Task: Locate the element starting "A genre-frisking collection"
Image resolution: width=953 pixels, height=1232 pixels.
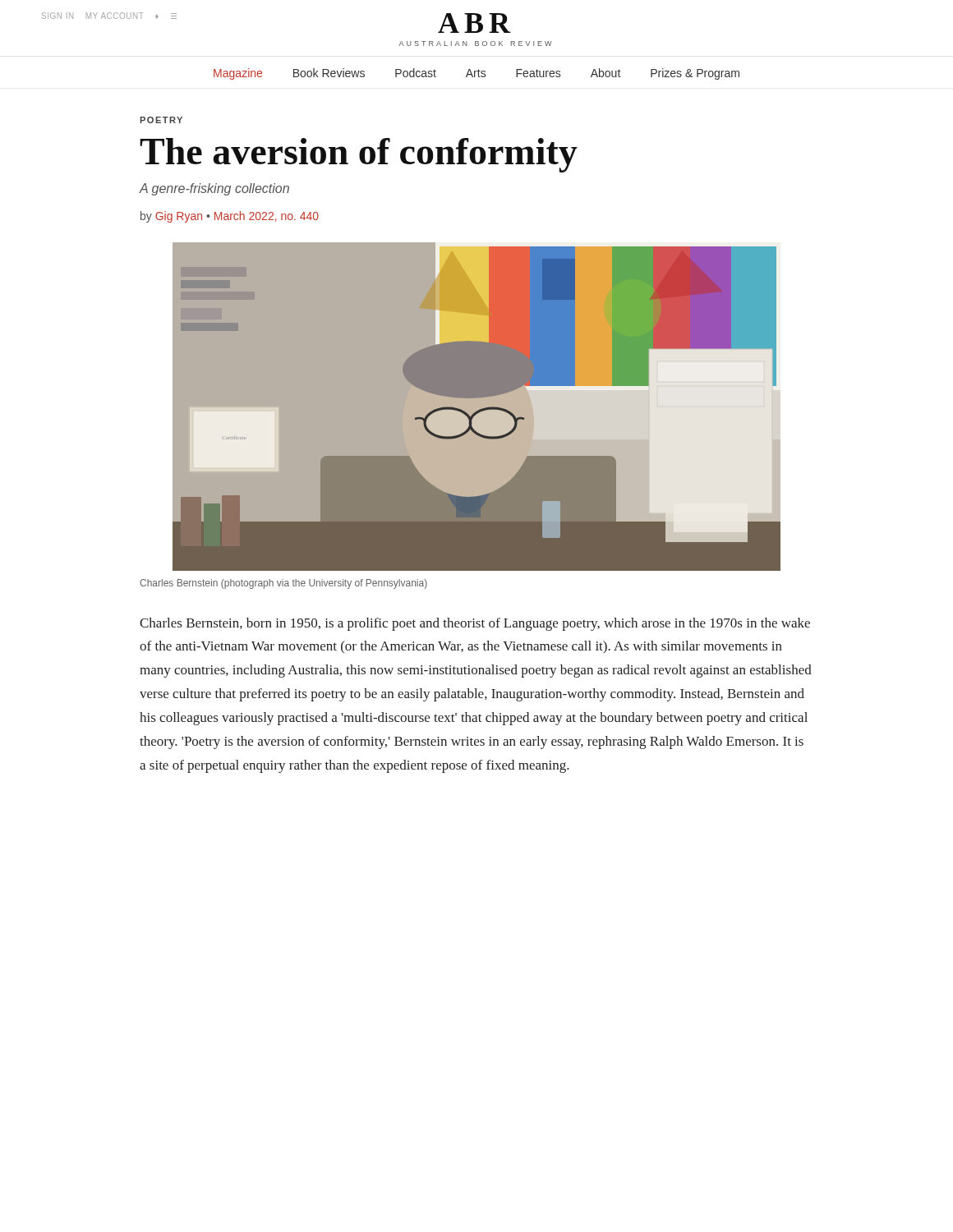Action: 215,188
